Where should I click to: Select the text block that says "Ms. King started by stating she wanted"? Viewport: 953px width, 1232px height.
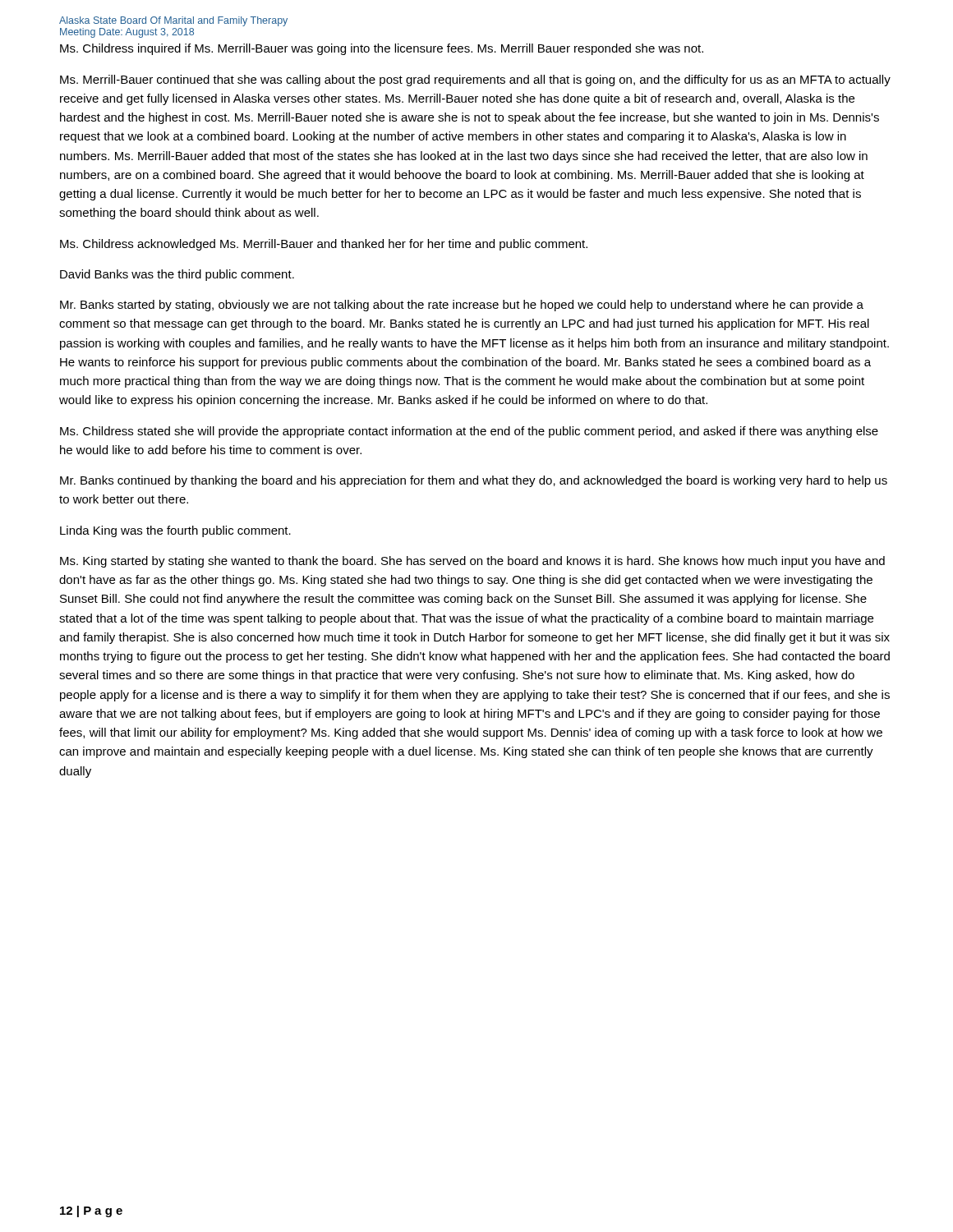click(475, 665)
